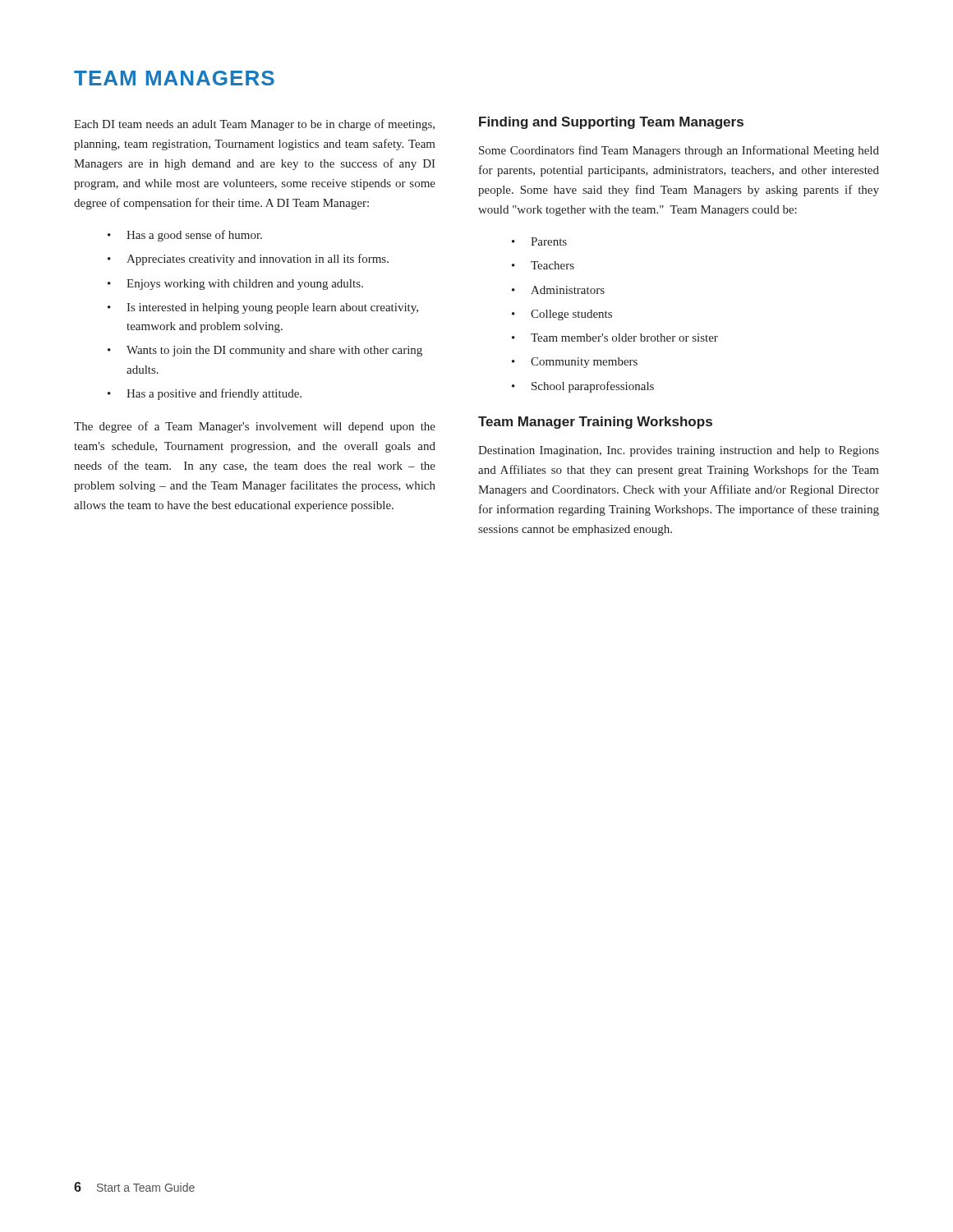Screen dimensions: 1232x953
Task: Point to the block starting "• Enjoys working with children and"
Action: pyautogui.click(x=271, y=283)
